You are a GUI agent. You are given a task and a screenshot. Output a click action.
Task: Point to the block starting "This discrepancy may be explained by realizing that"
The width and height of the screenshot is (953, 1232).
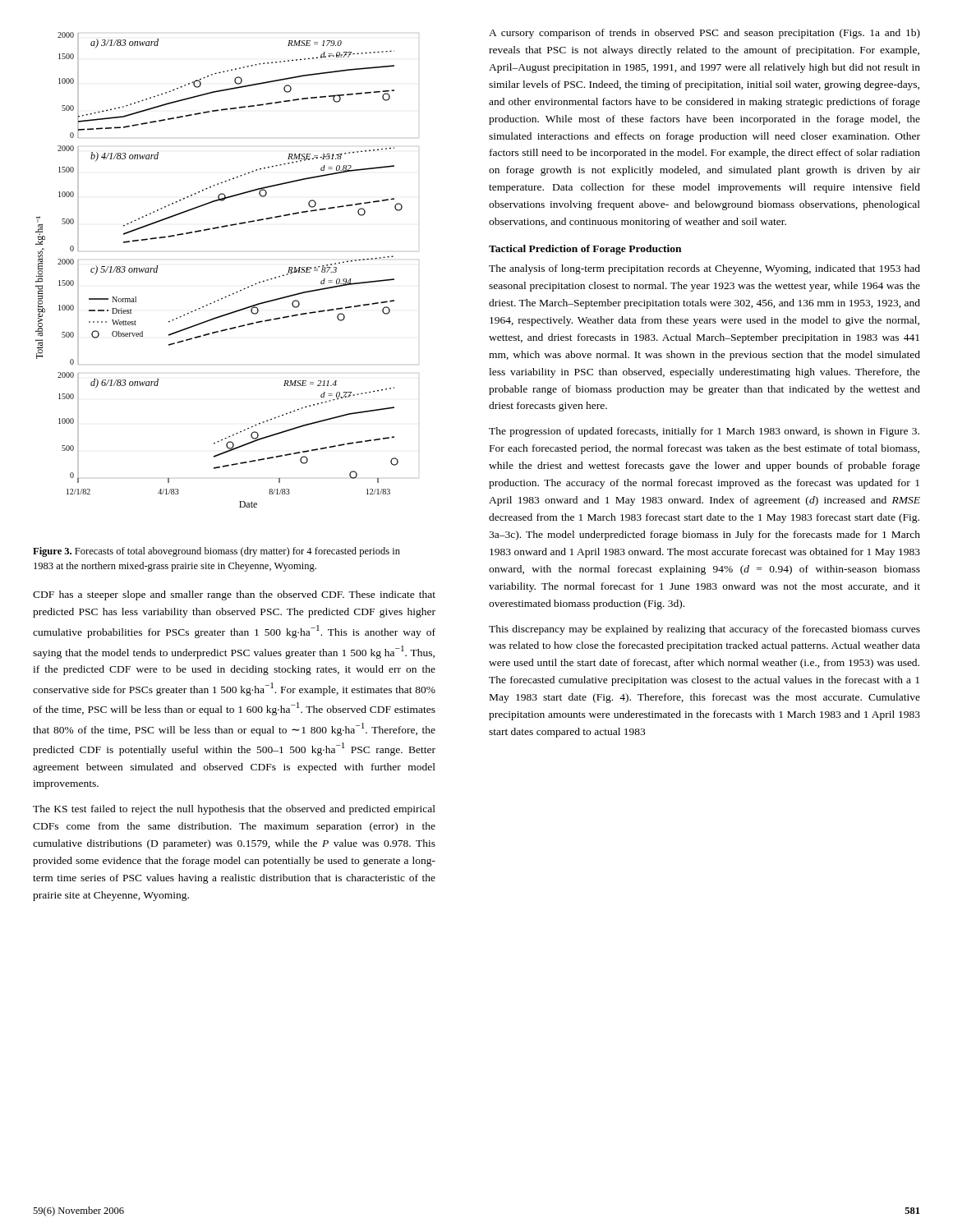[704, 680]
